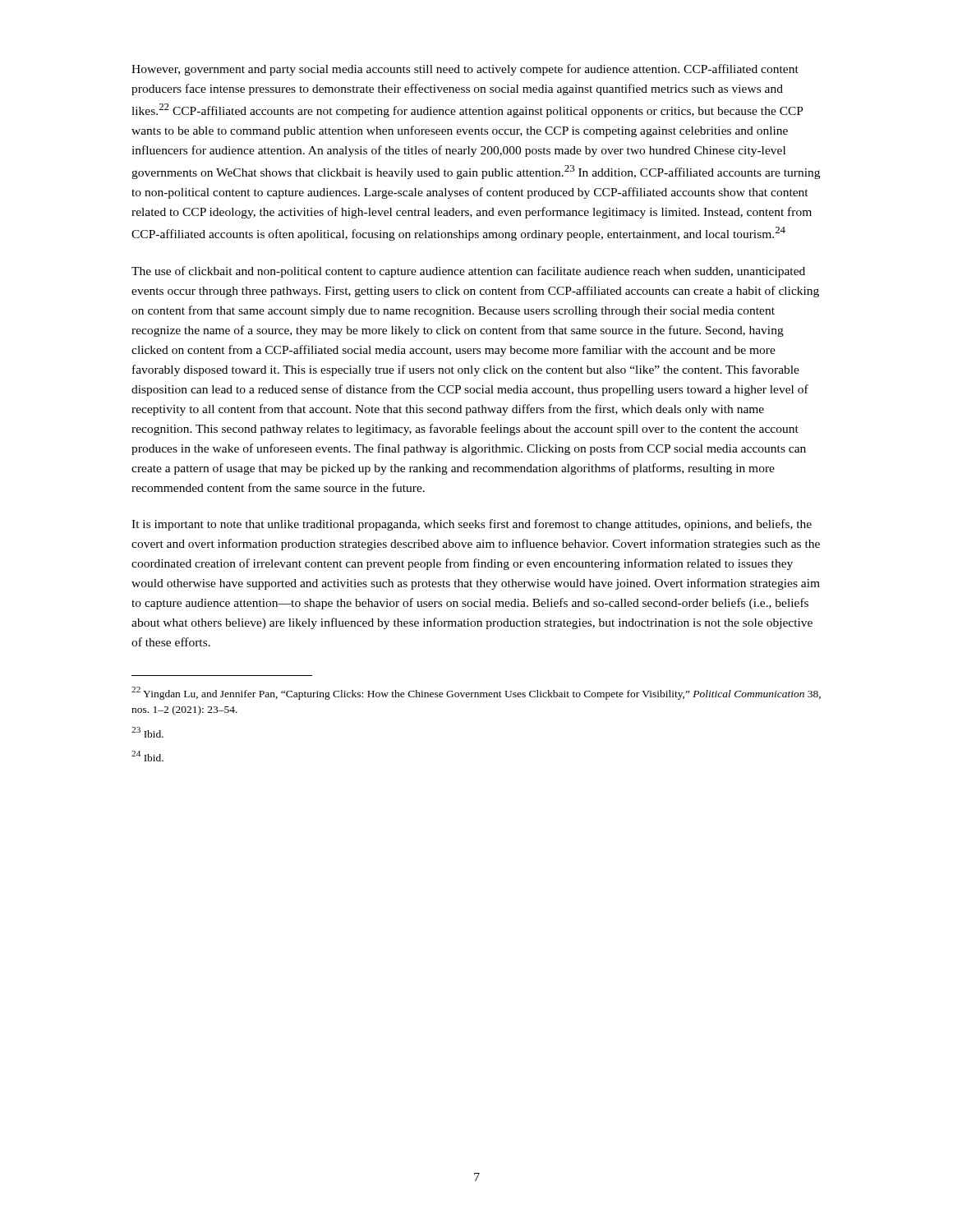This screenshot has width=953, height=1232.
Task: Point to the passage starting "The use of clickbait and"
Action: tap(475, 379)
